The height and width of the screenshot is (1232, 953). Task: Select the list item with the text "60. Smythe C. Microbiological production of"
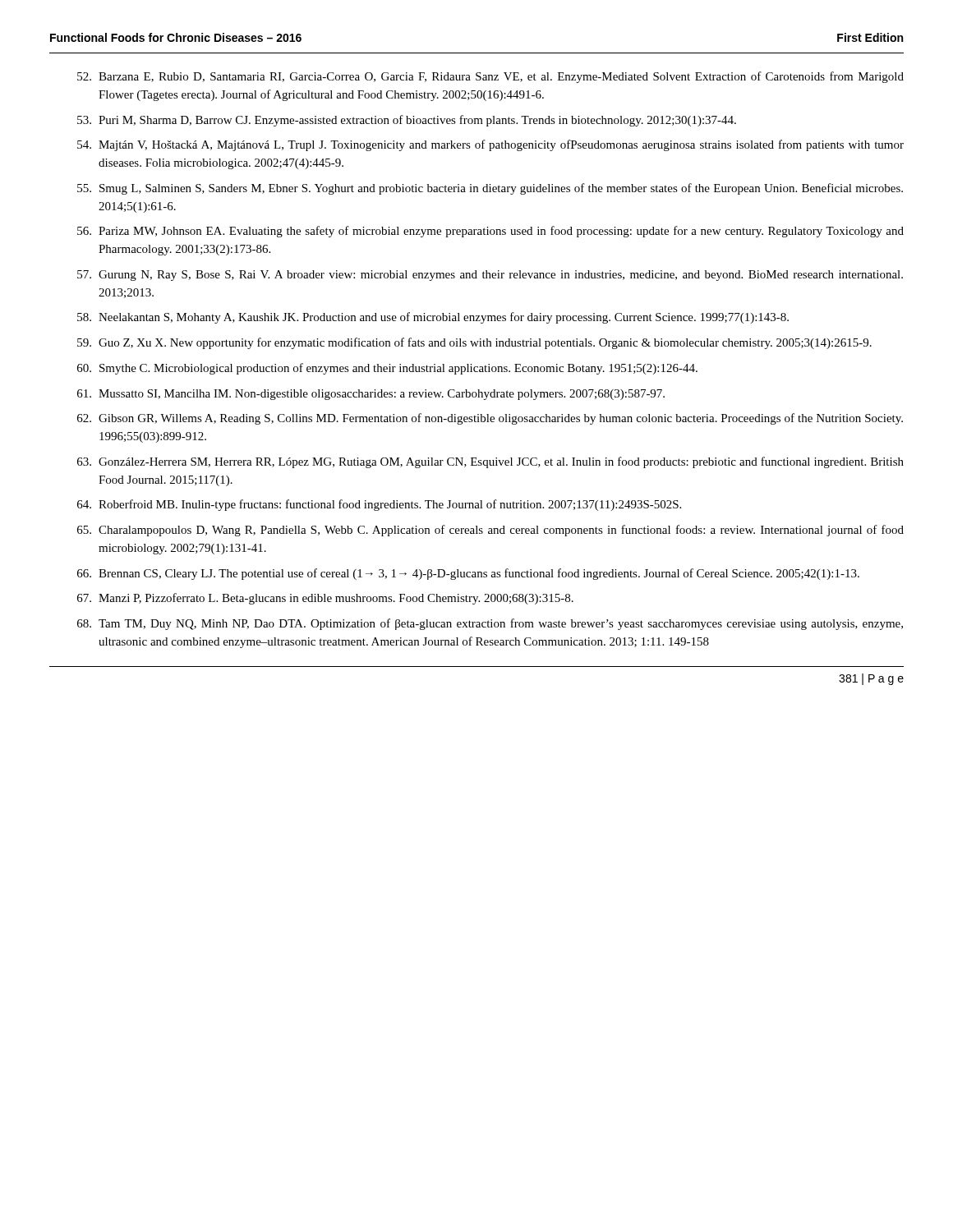476,368
